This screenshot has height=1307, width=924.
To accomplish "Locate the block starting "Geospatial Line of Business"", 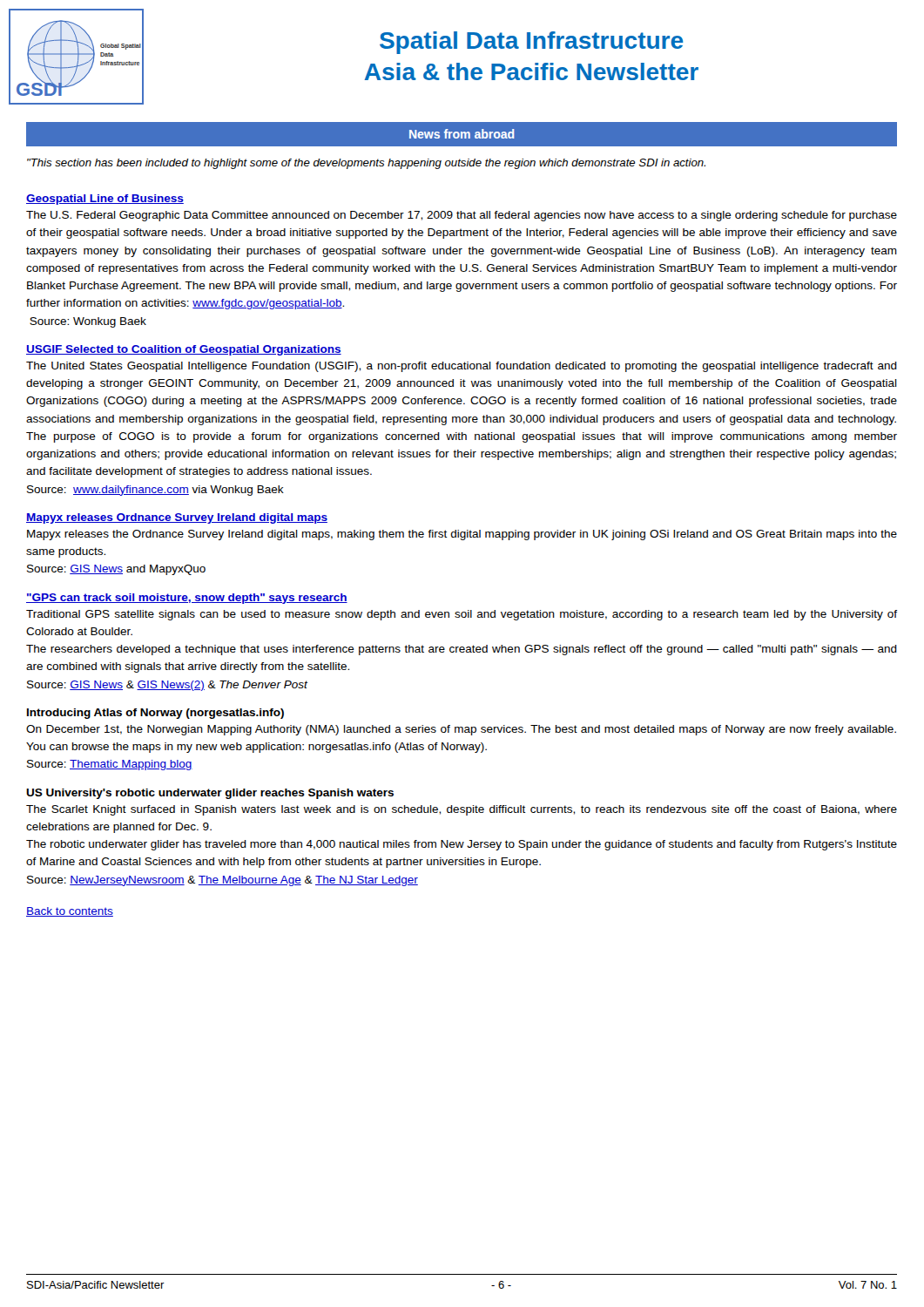I will click(x=105, y=198).
